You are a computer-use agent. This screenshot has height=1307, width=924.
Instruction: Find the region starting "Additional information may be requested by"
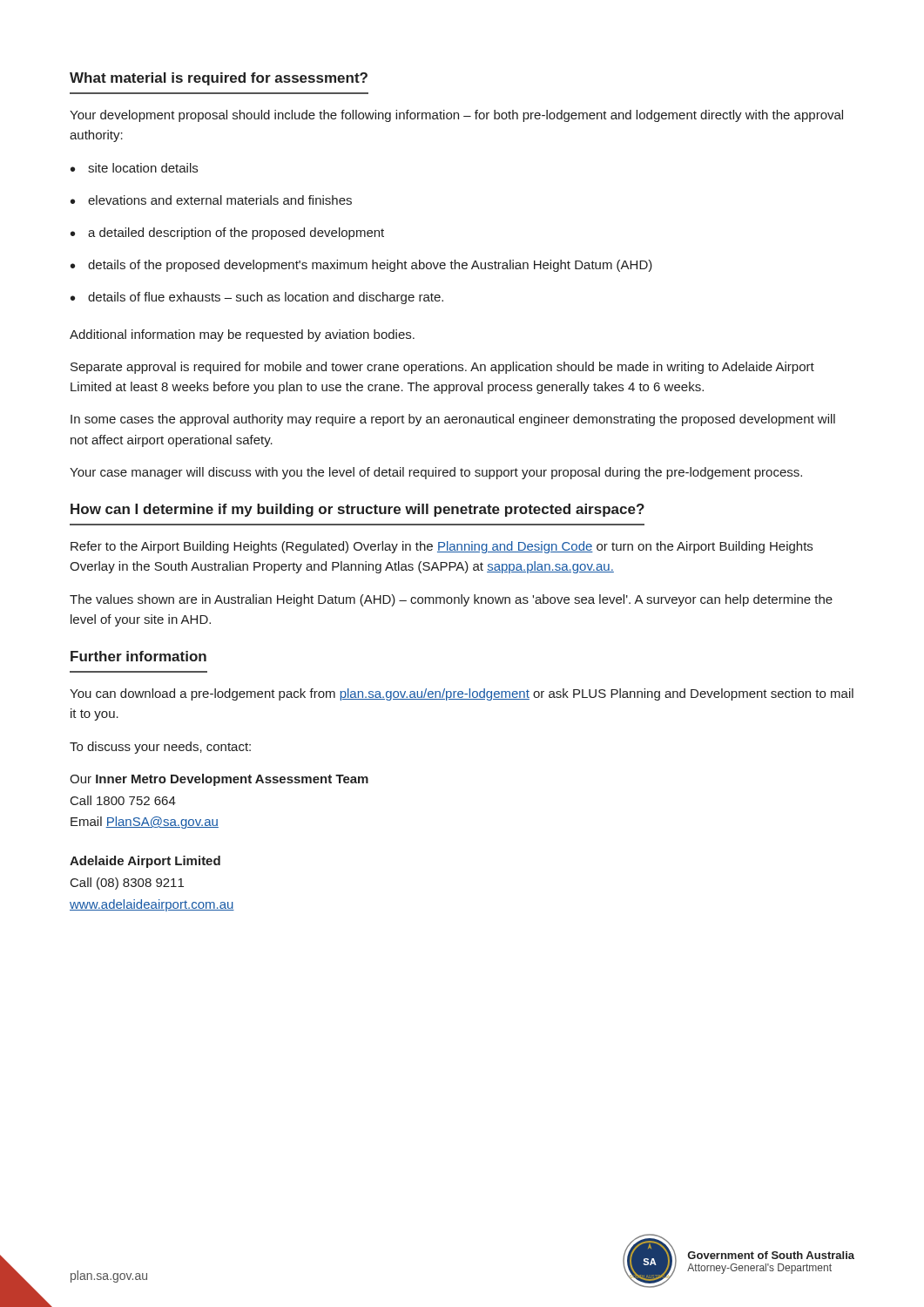tap(243, 334)
